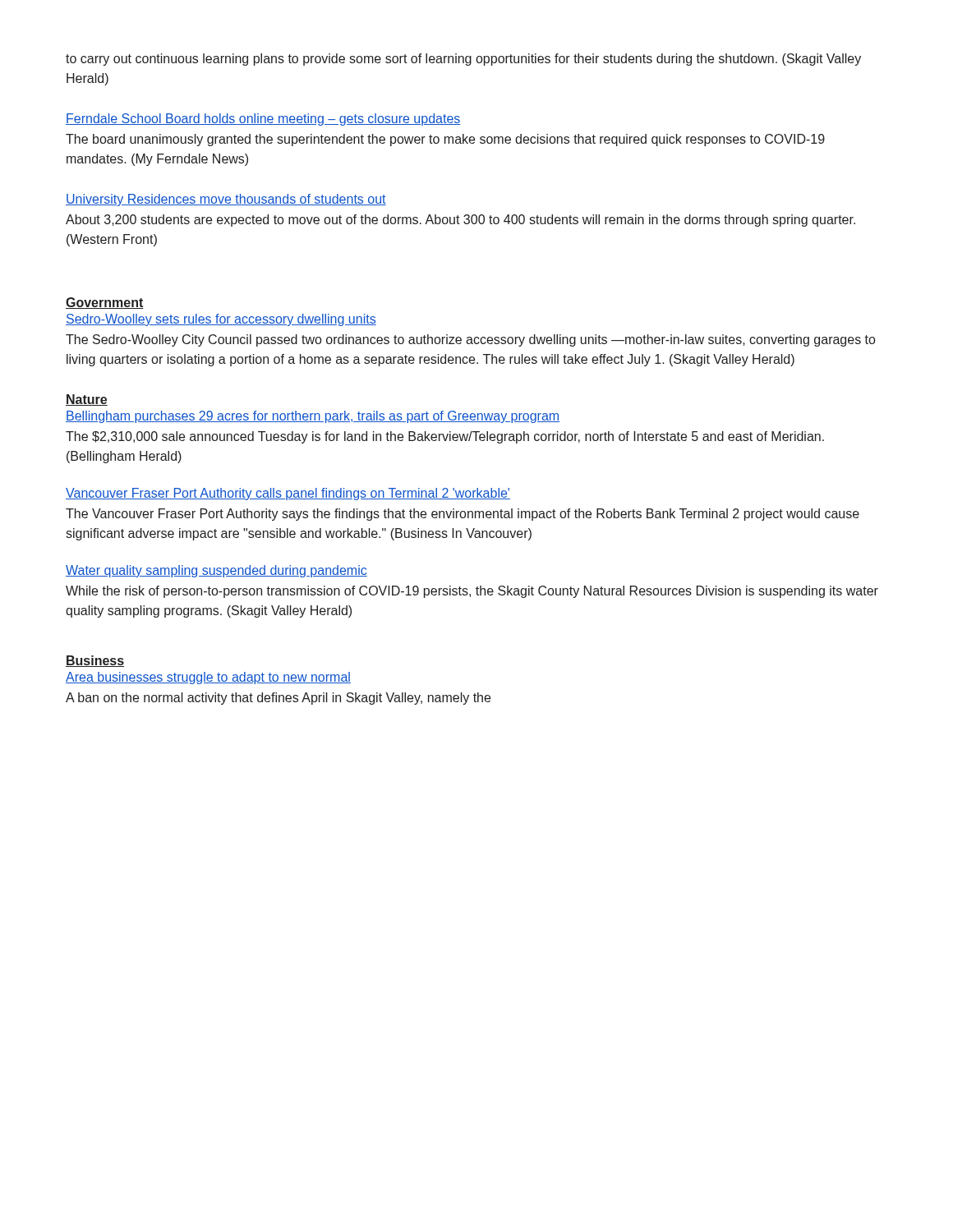
Task: Navigate to the region starting "Sedro-Woolley sets rules for accessory dwelling units"
Action: (221, 319)
